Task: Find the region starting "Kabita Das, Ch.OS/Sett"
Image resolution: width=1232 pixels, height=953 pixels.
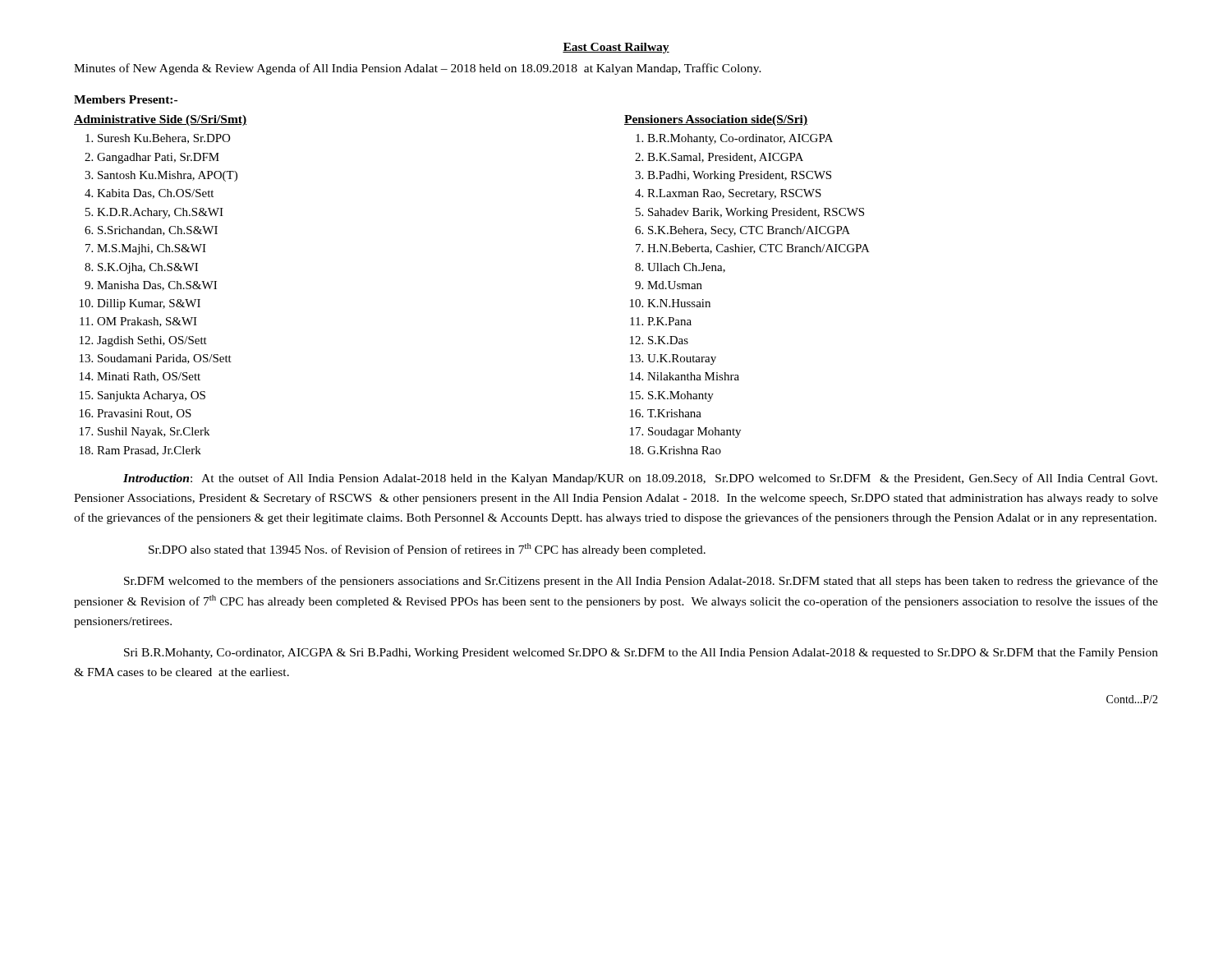Action: pyautogui.click(x=155, y=194)
